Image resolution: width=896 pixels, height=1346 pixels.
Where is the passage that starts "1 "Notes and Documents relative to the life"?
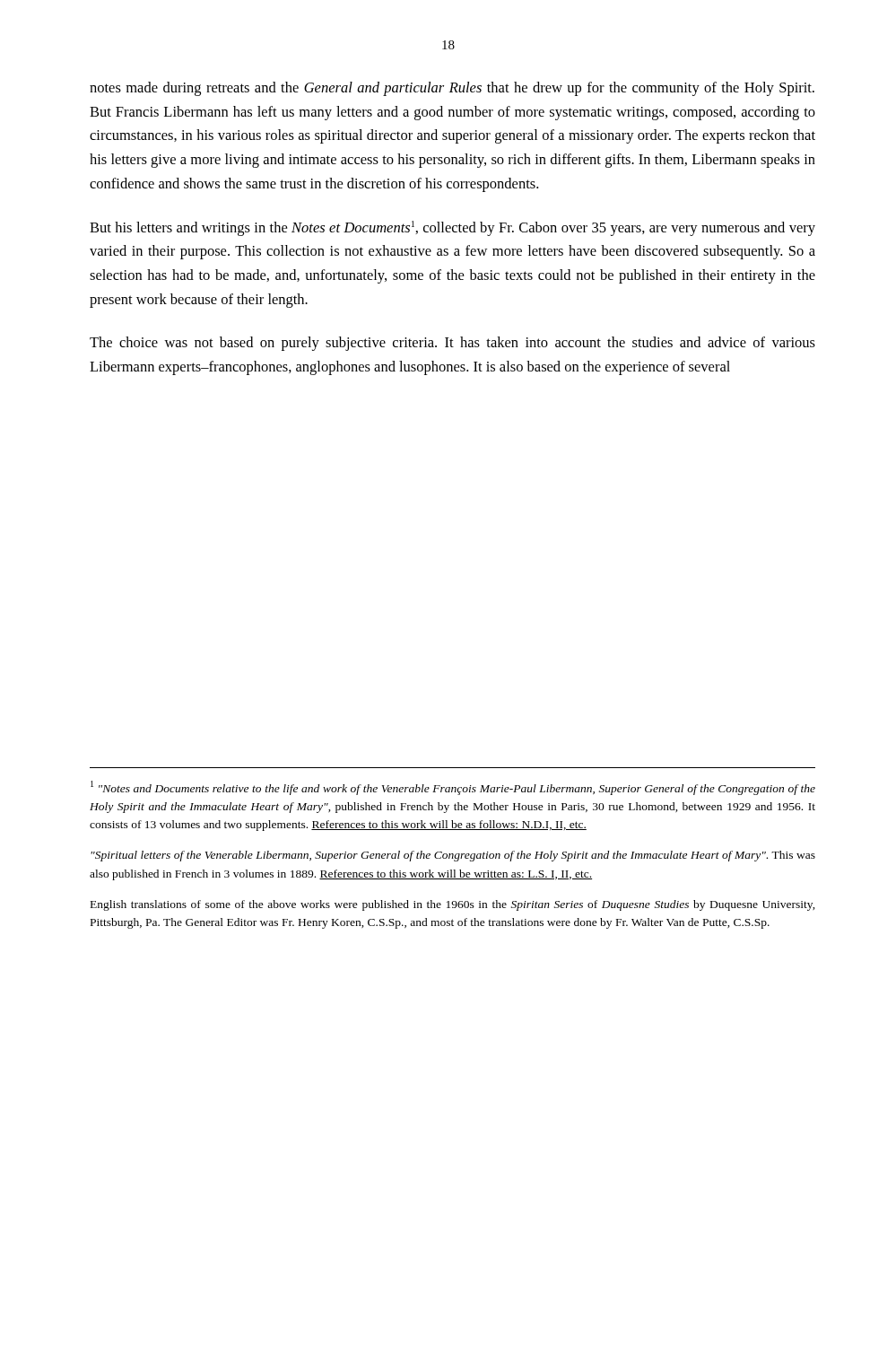click(x=452, y=805)
